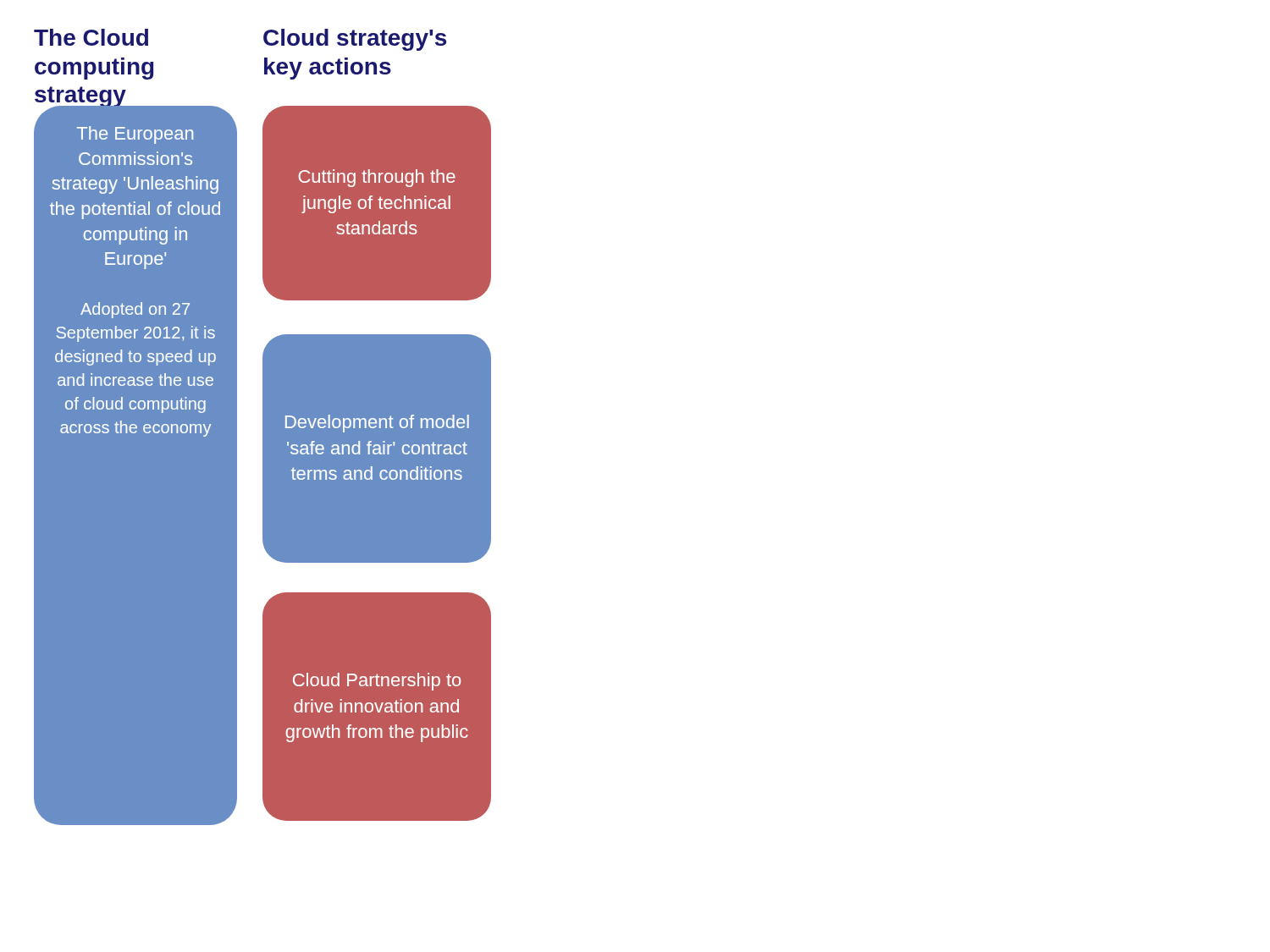Locate the text block containing "Cloud Partnership to drive innovation and growth"
Viewport: 1270px width, 952px height.
click(x=377, y=706)
